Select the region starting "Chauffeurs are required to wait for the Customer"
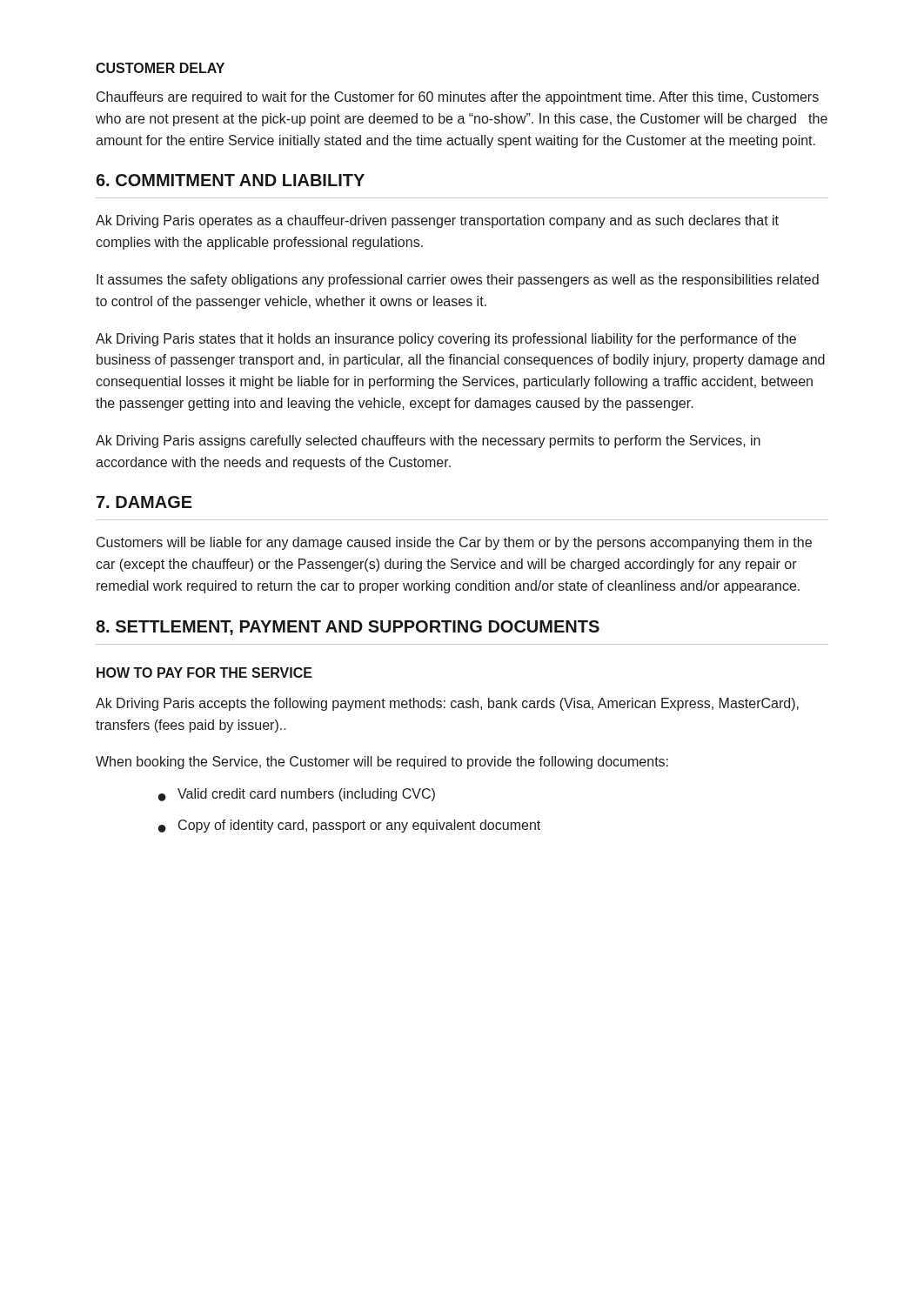 tap(462, 119)
